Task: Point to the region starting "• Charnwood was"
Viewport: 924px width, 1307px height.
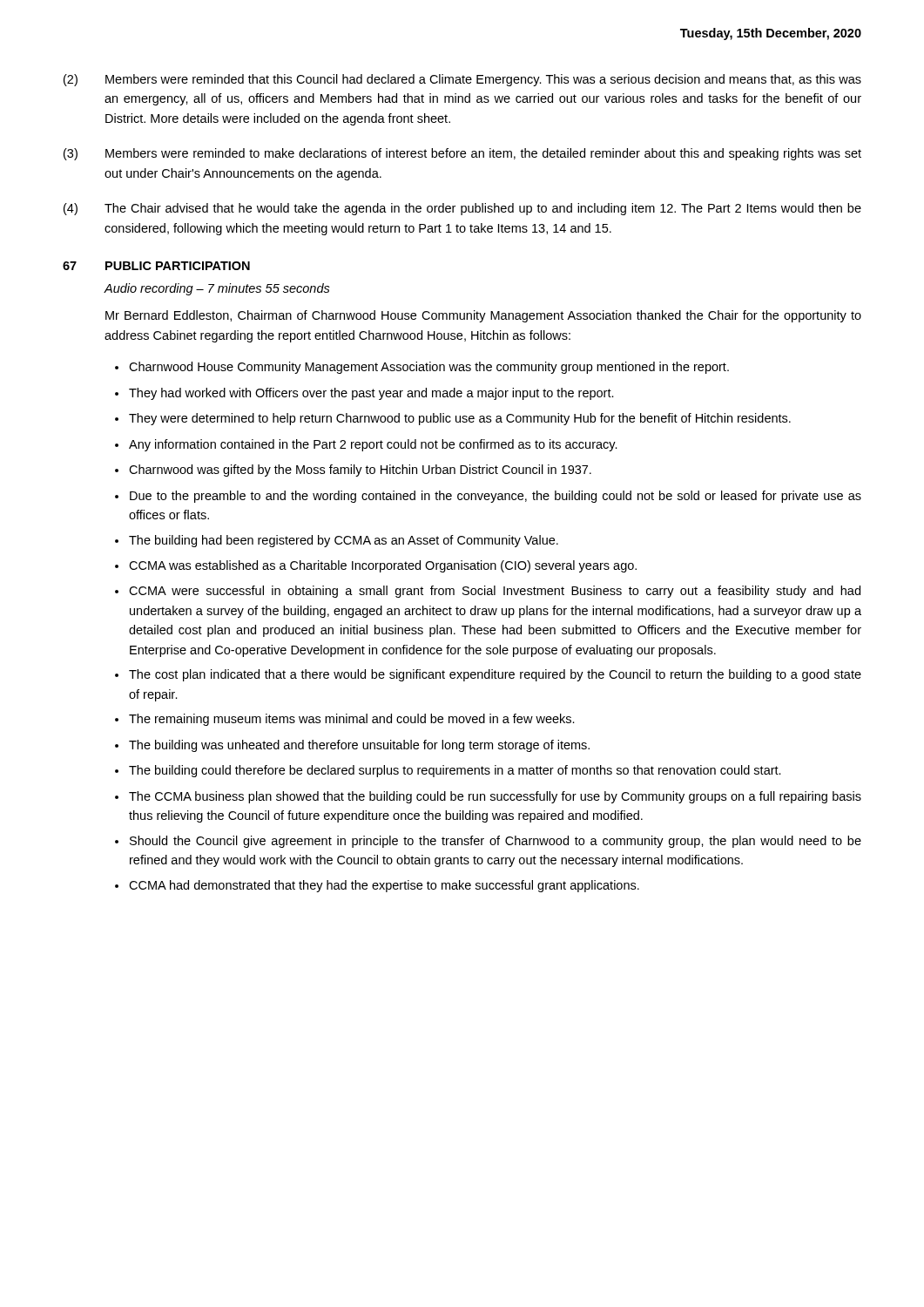Action: click(483, 470)
